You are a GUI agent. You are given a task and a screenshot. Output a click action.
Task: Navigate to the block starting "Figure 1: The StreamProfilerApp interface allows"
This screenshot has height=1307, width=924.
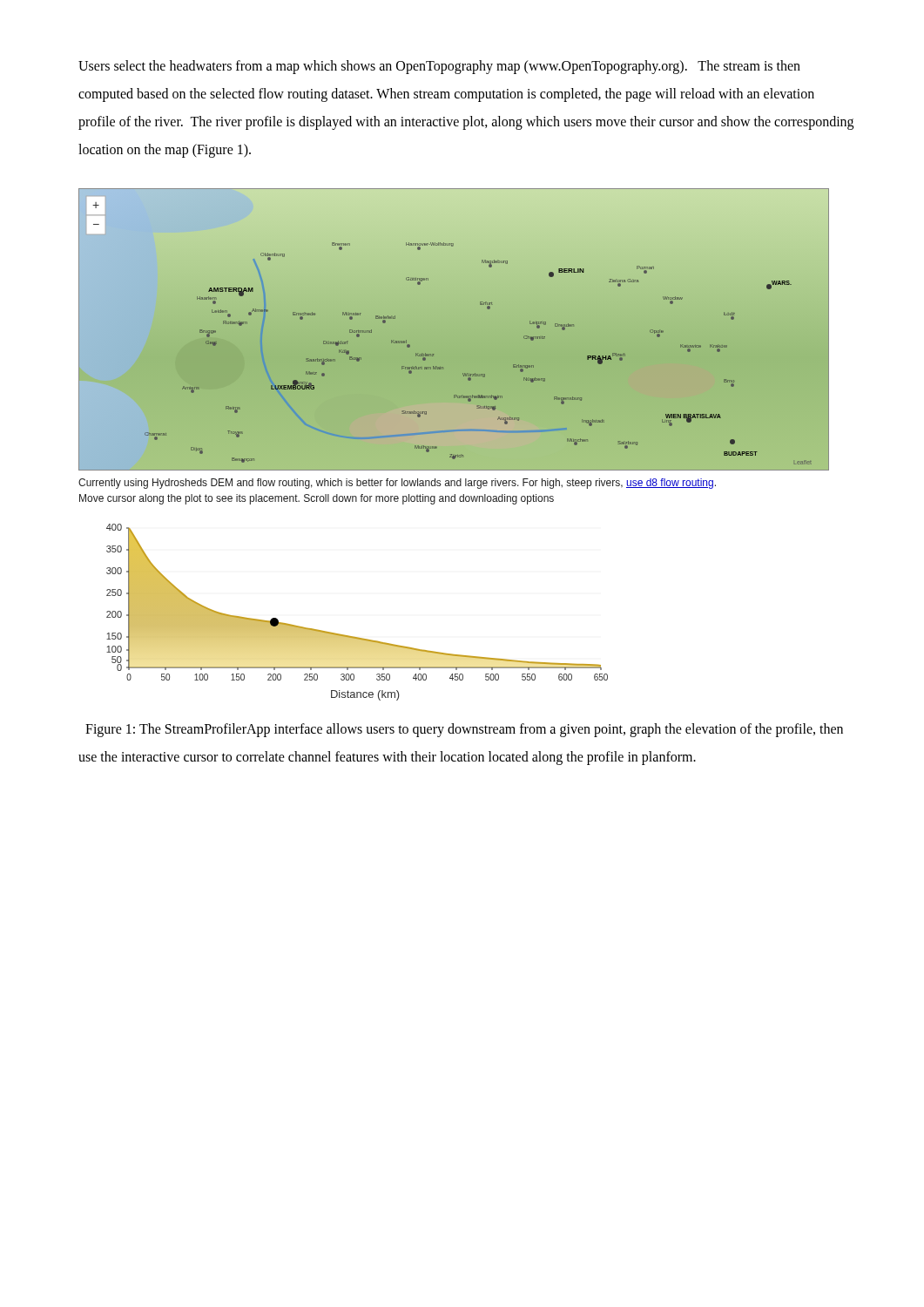[x=461, y=743]
